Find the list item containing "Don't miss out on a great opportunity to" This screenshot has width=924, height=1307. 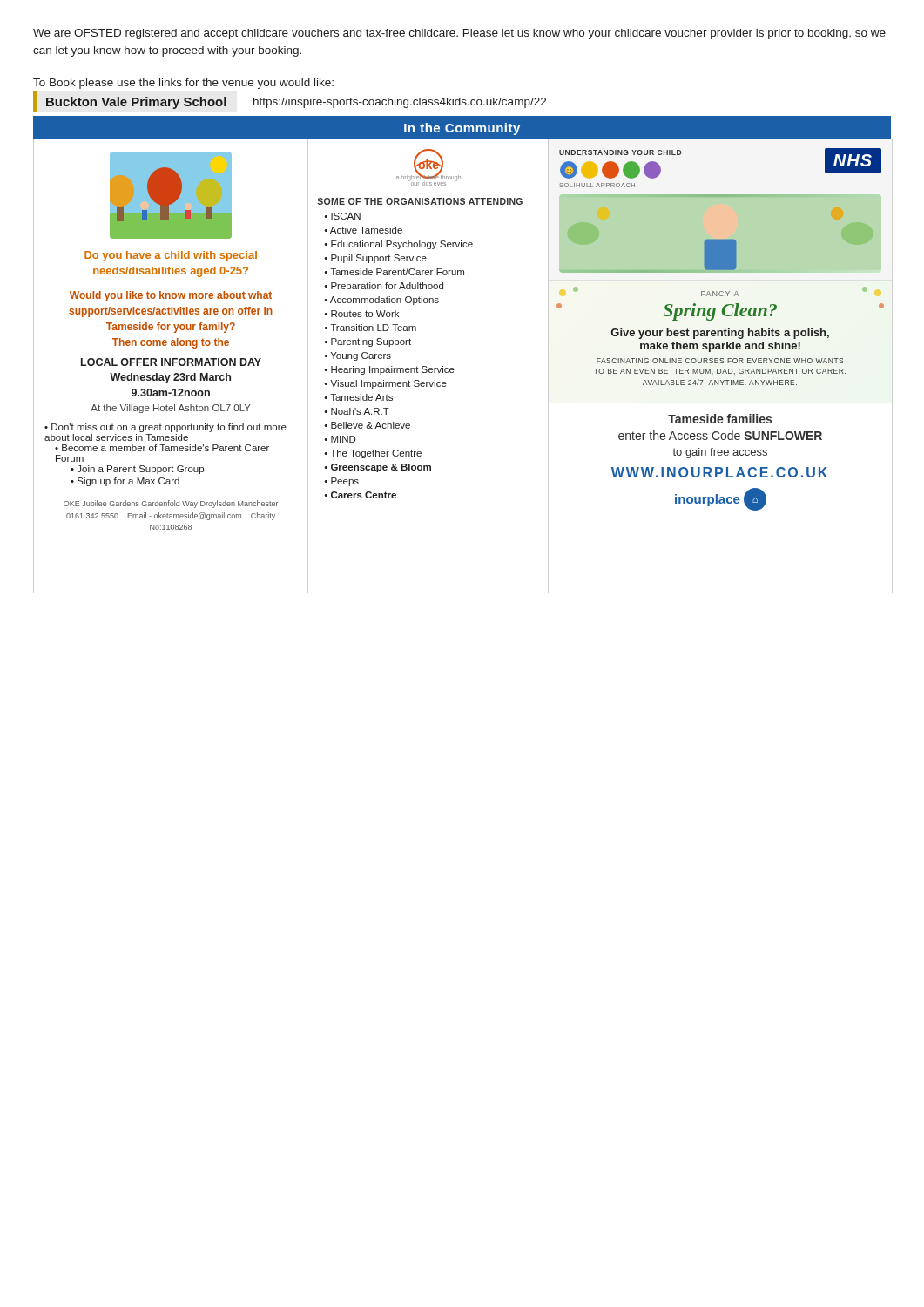(x=171, y=454)
